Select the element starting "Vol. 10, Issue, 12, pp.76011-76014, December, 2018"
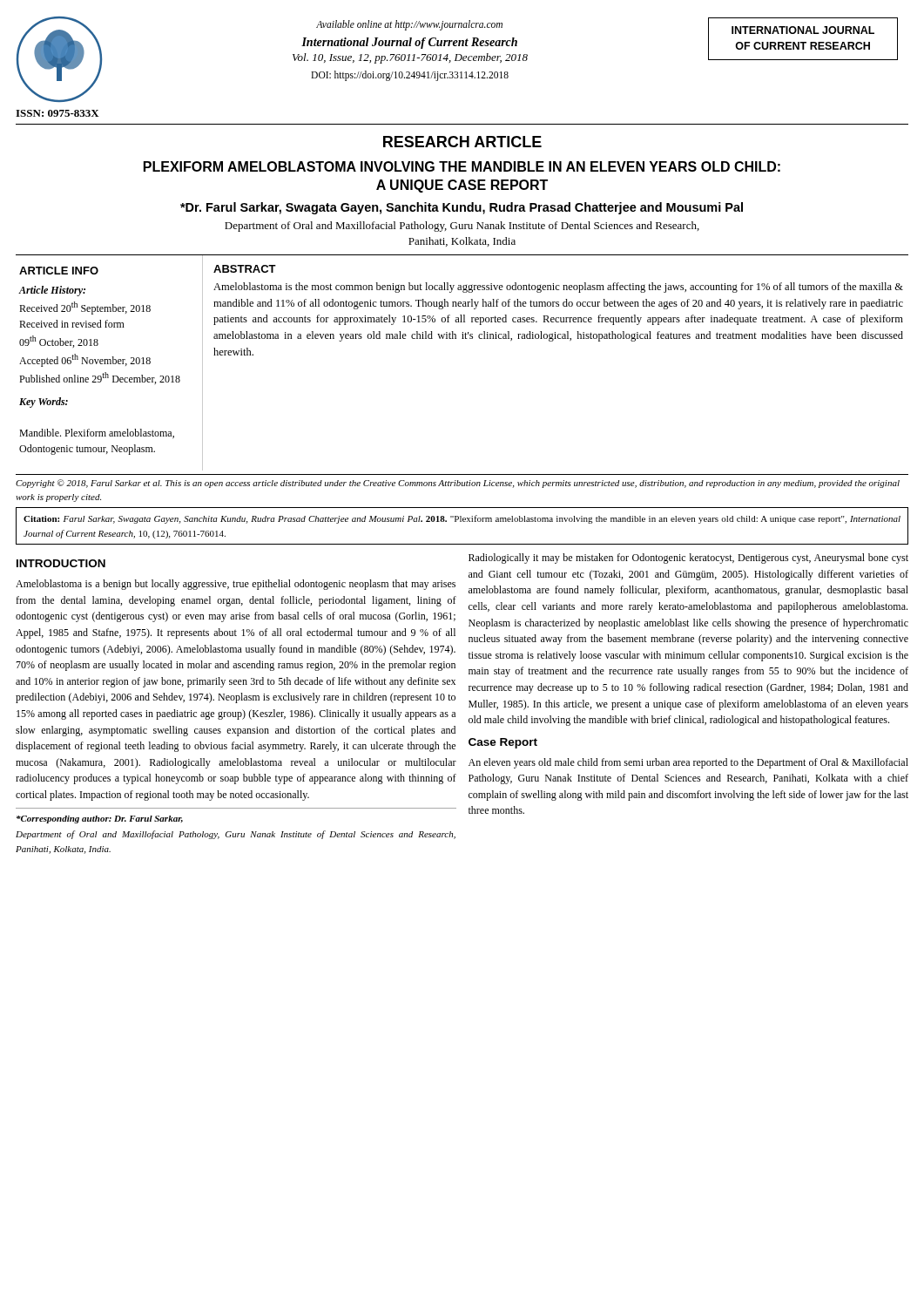The image size is (924, 1307). [x=410, y=57]
